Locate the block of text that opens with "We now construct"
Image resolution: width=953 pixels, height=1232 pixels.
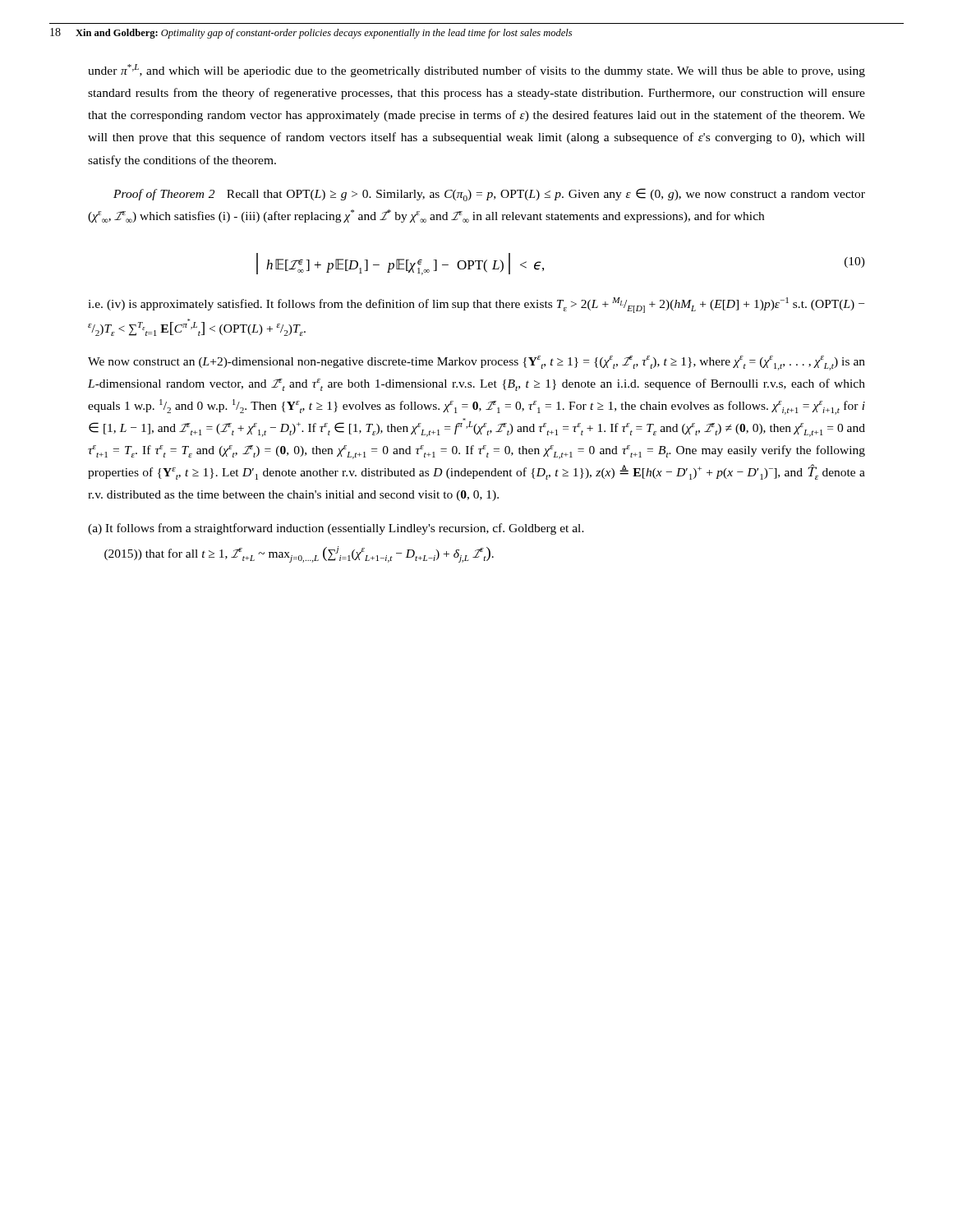476,427
